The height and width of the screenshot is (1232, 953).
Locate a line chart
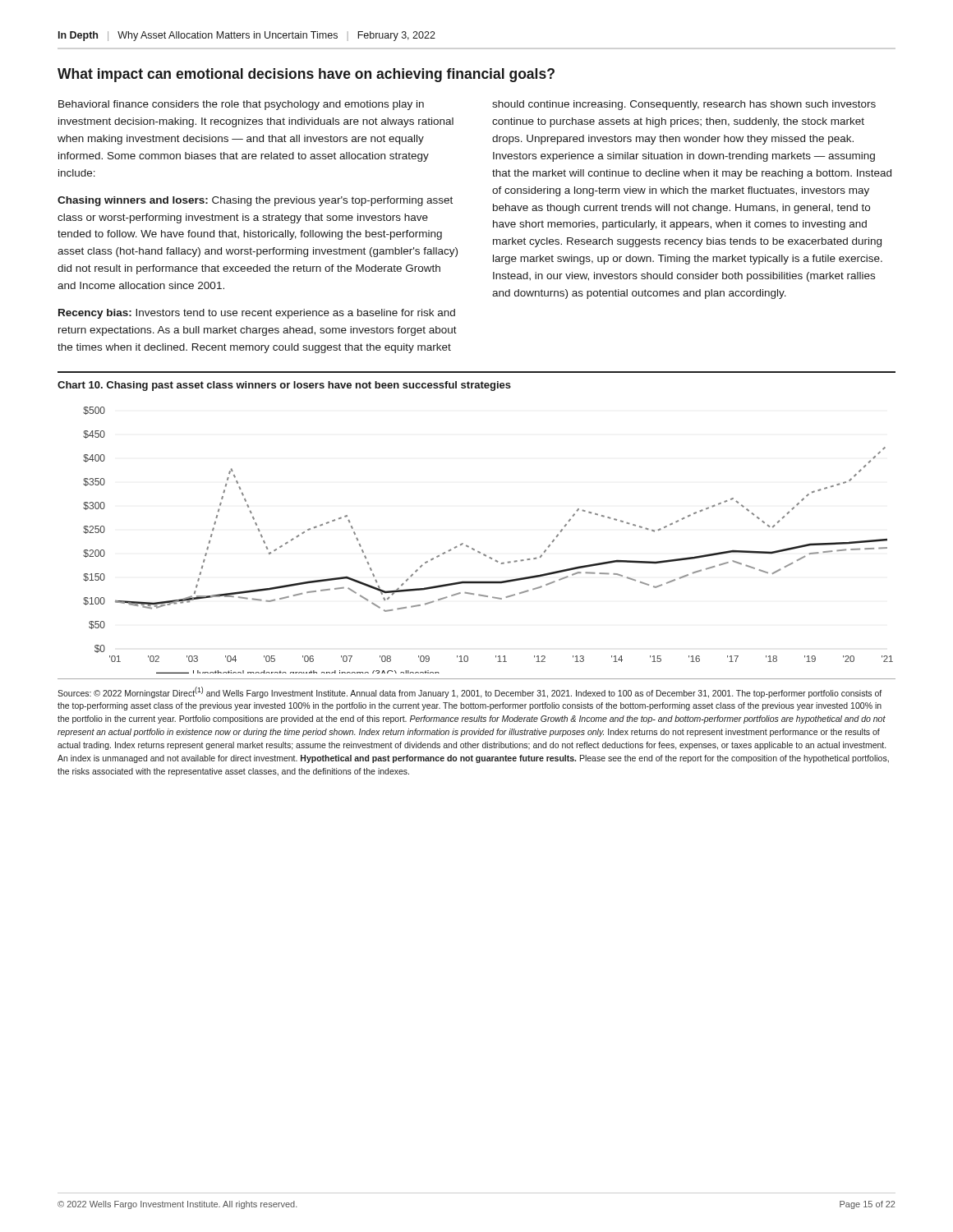click(x=476, y=534)
